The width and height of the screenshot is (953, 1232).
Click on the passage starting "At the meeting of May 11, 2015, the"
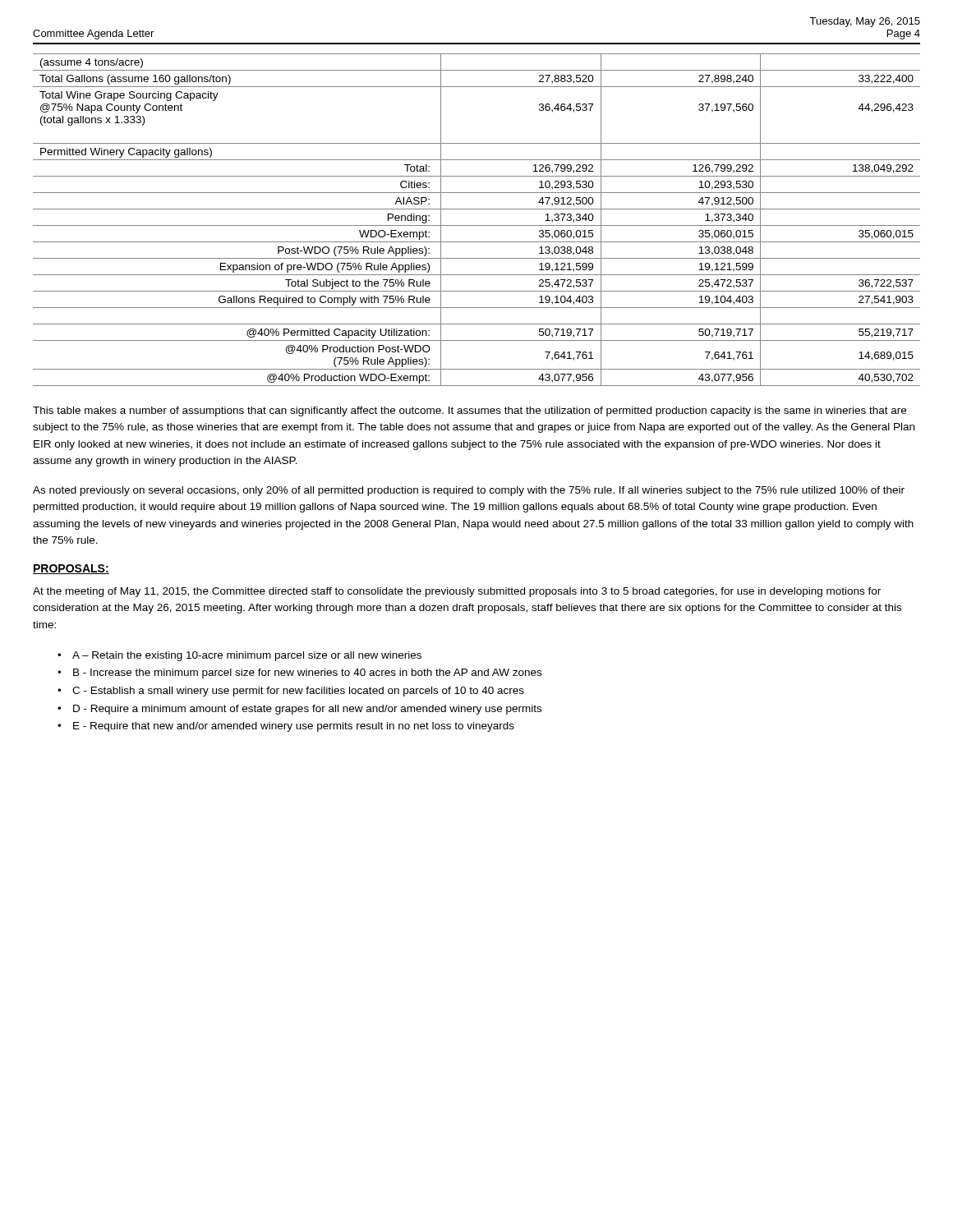coord(467,608)
